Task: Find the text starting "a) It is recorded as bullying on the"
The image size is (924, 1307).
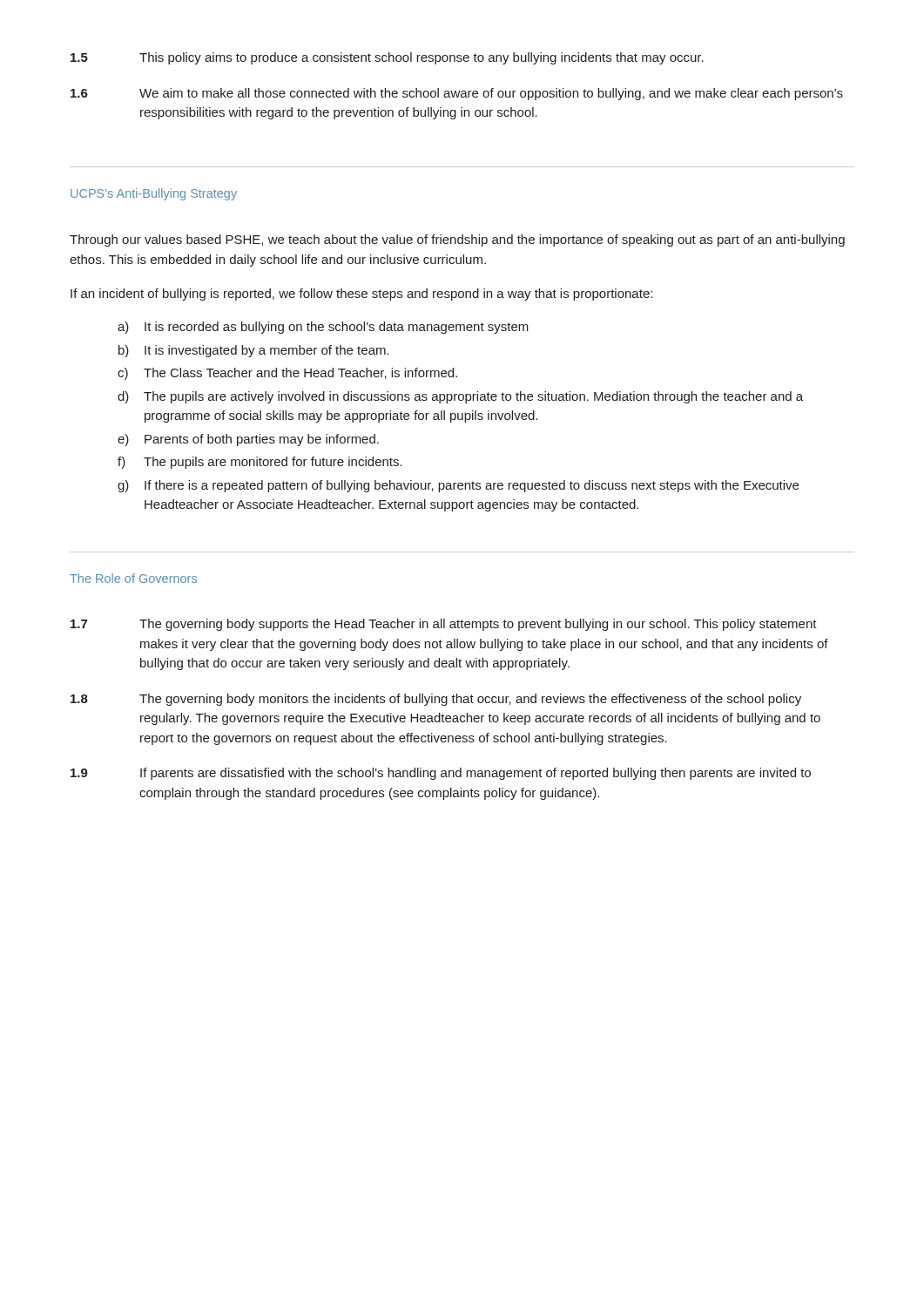Action: pos(486,327)
